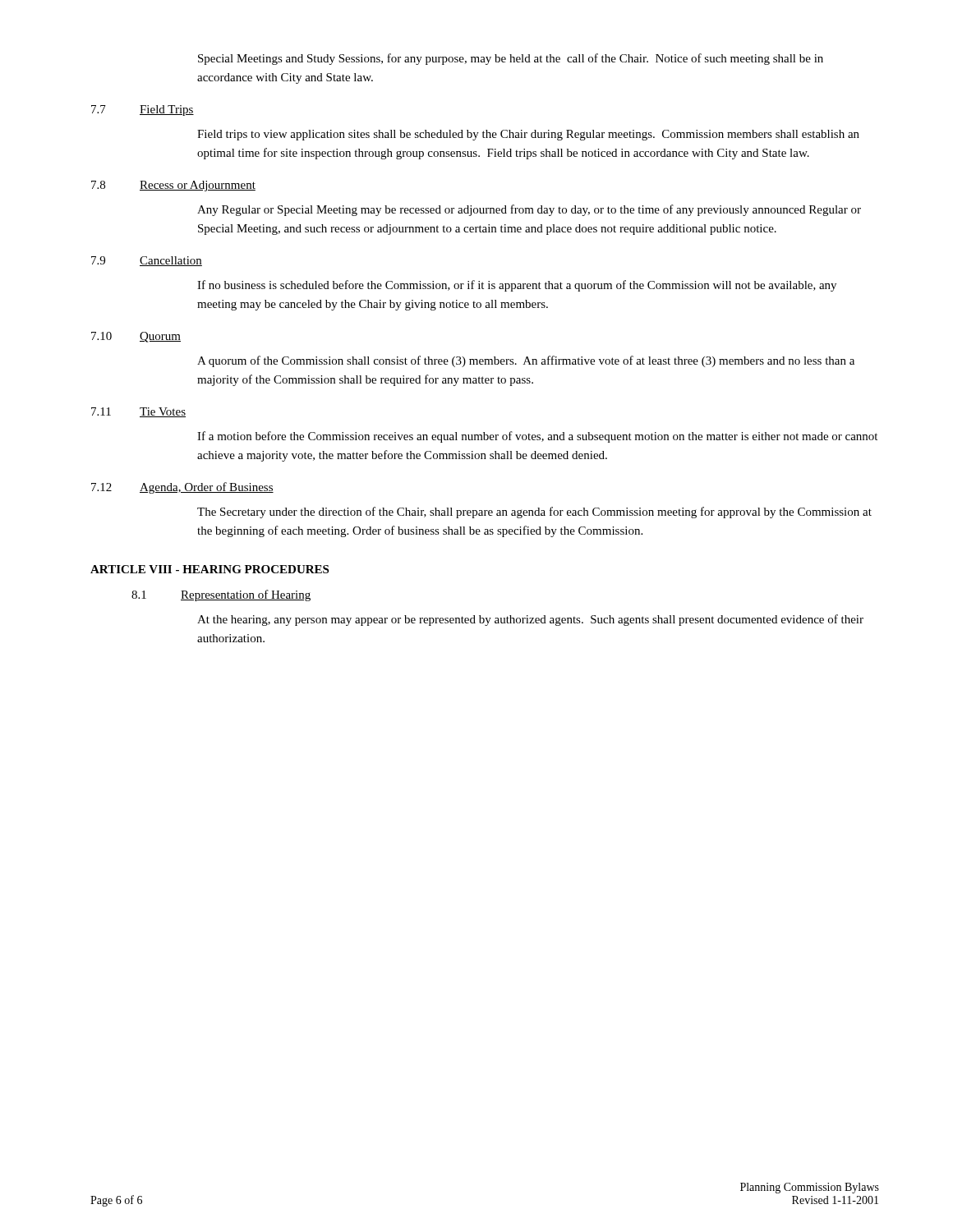Click the section header that begins "7.12 Agenda, Order of"
The width and height of the screenshot is (953, 1232).
[x=182, y=487]
